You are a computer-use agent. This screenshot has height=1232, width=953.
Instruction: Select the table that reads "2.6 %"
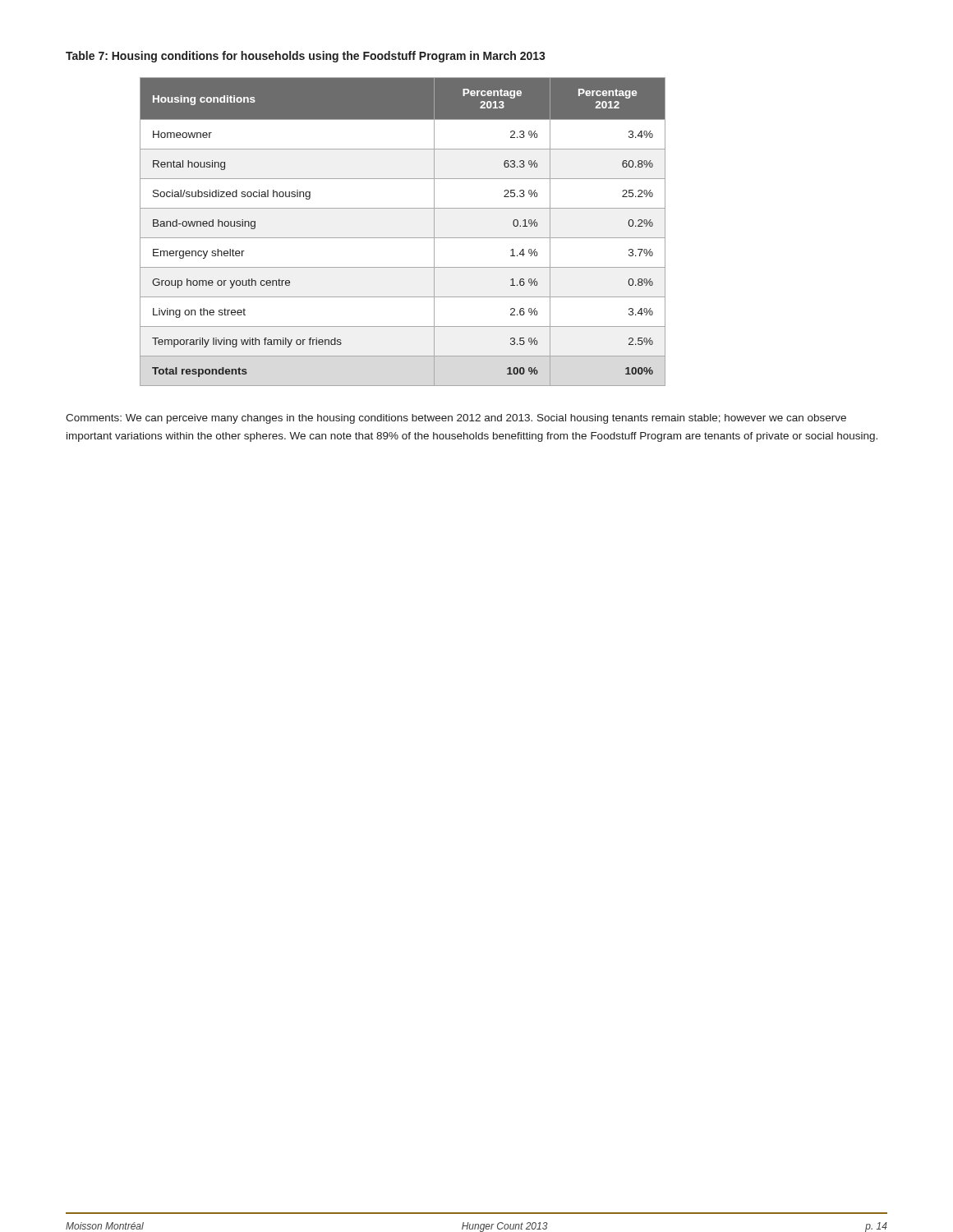point(476,232)
